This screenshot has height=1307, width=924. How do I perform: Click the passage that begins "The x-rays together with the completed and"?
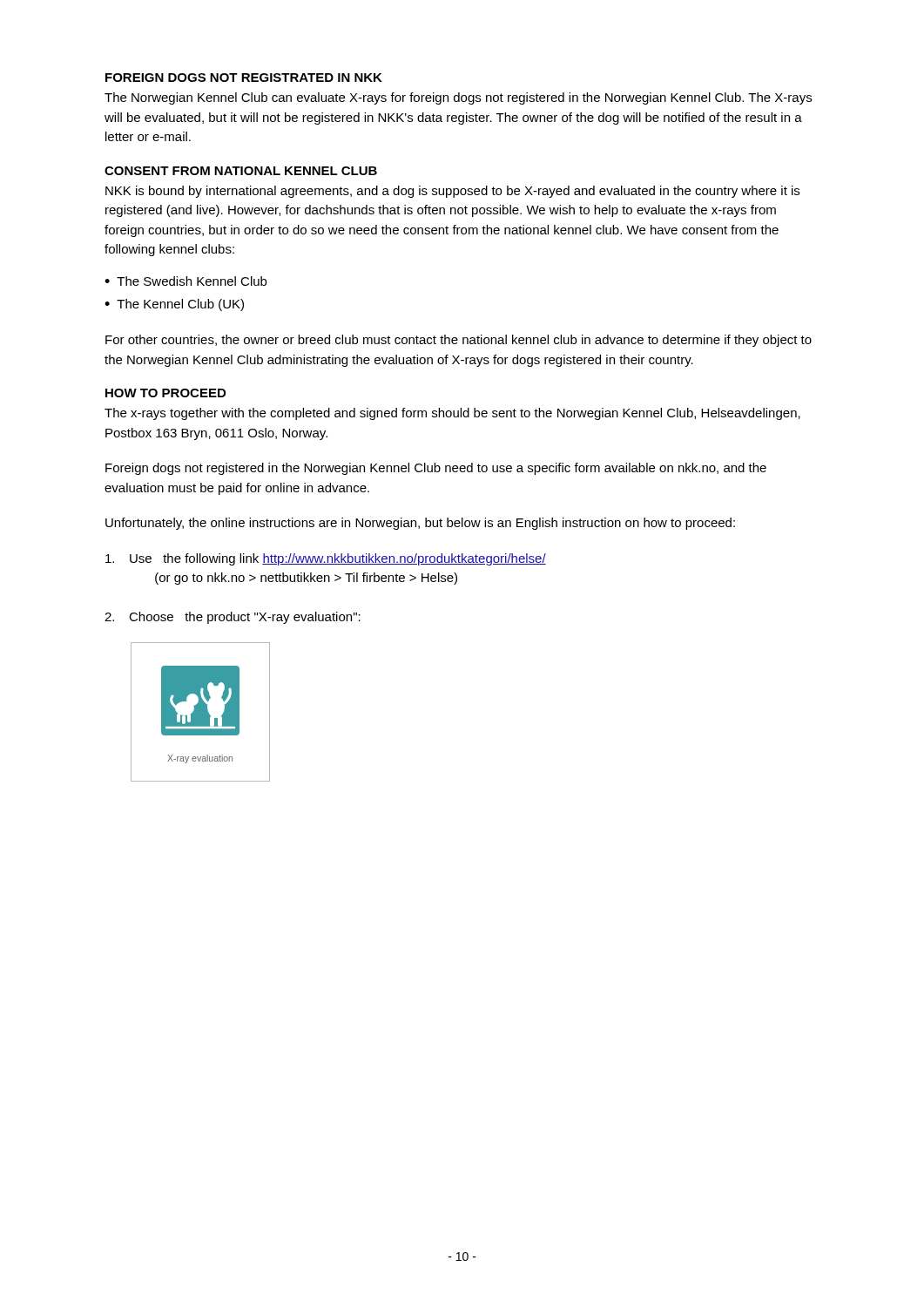click(x=453, y=423)
